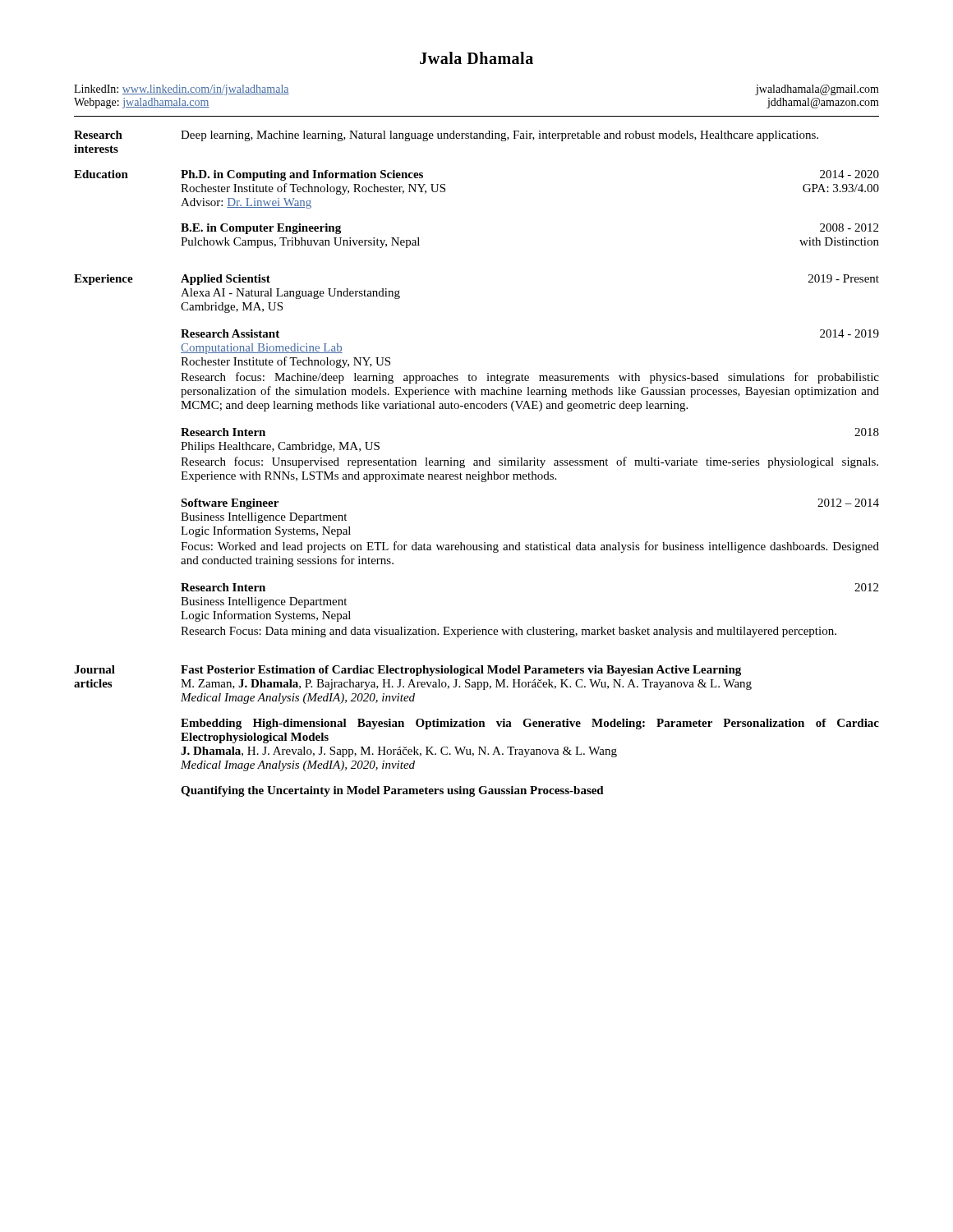The width and height of the screenshot is (953, 1232).
Task: Select the region starting "B.E. in Computer Engineering 2008 - 2012"
Action: (263, 229)
